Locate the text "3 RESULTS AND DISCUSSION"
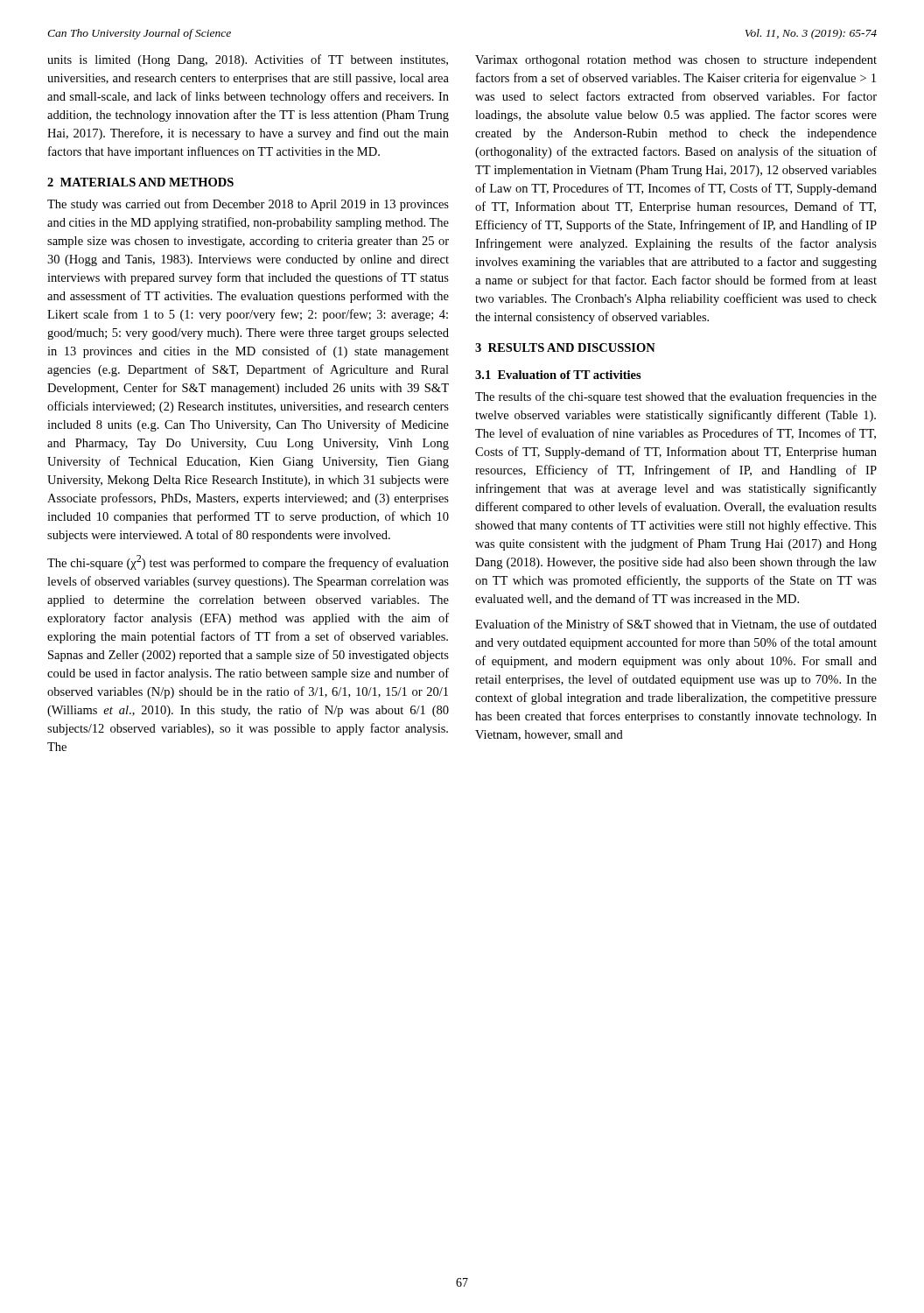The width and height of the screenshot is (924, 1313). pos(565,347)
